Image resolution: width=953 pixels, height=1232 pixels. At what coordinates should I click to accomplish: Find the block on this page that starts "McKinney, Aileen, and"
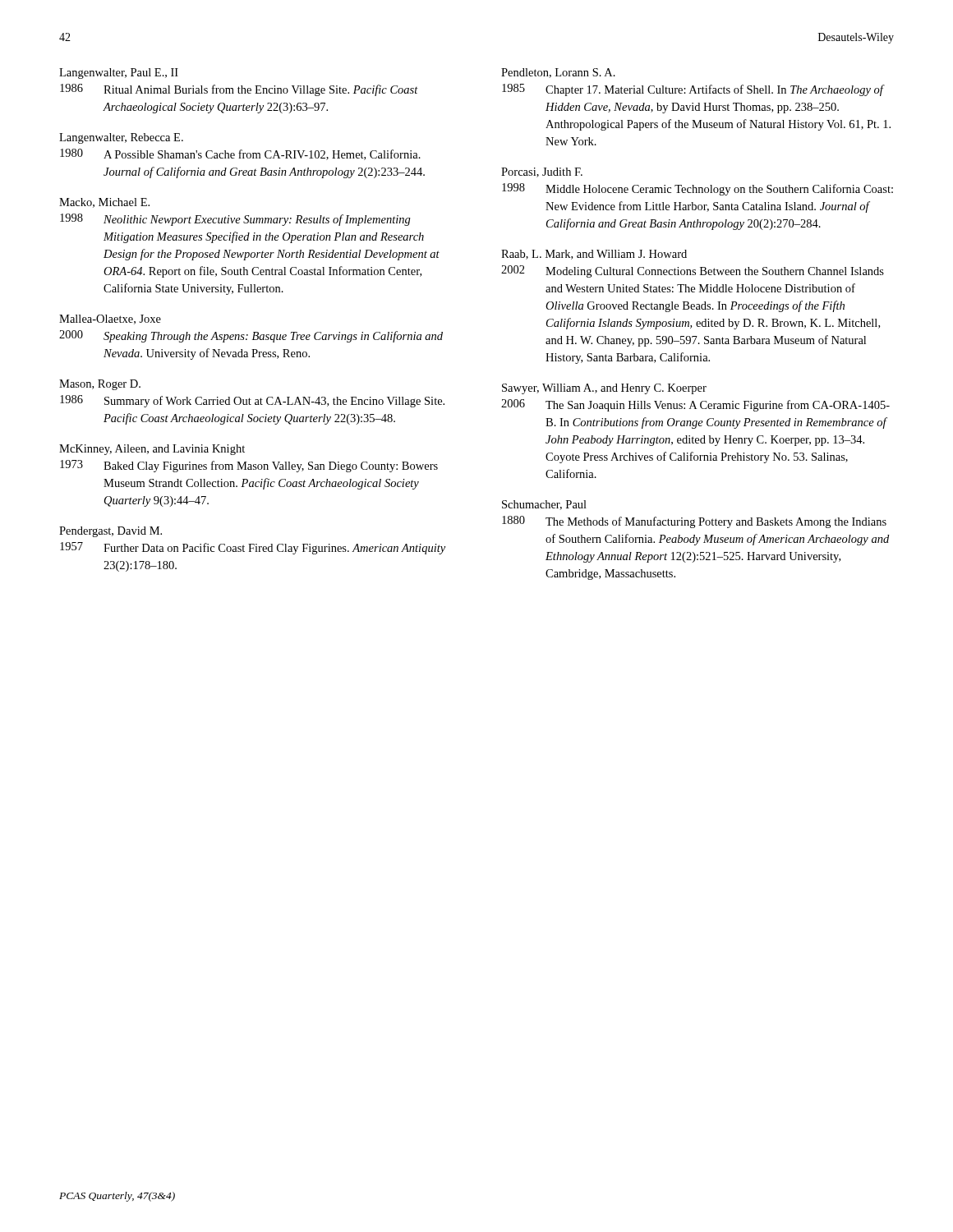(x=256, y=476)
